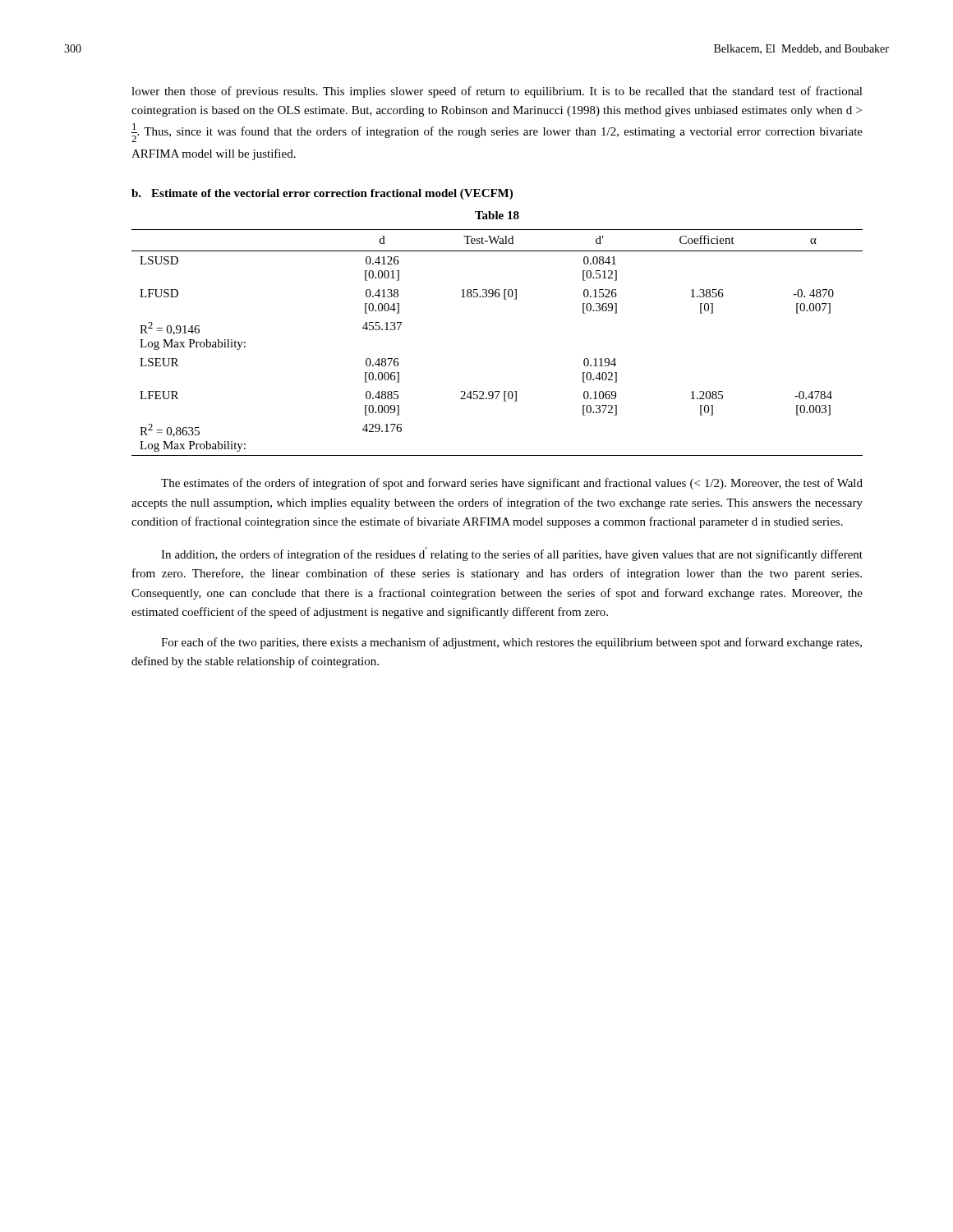953x1232 pixels.
Task: Where does it say "Table 18"?
Action: point(497,215)
